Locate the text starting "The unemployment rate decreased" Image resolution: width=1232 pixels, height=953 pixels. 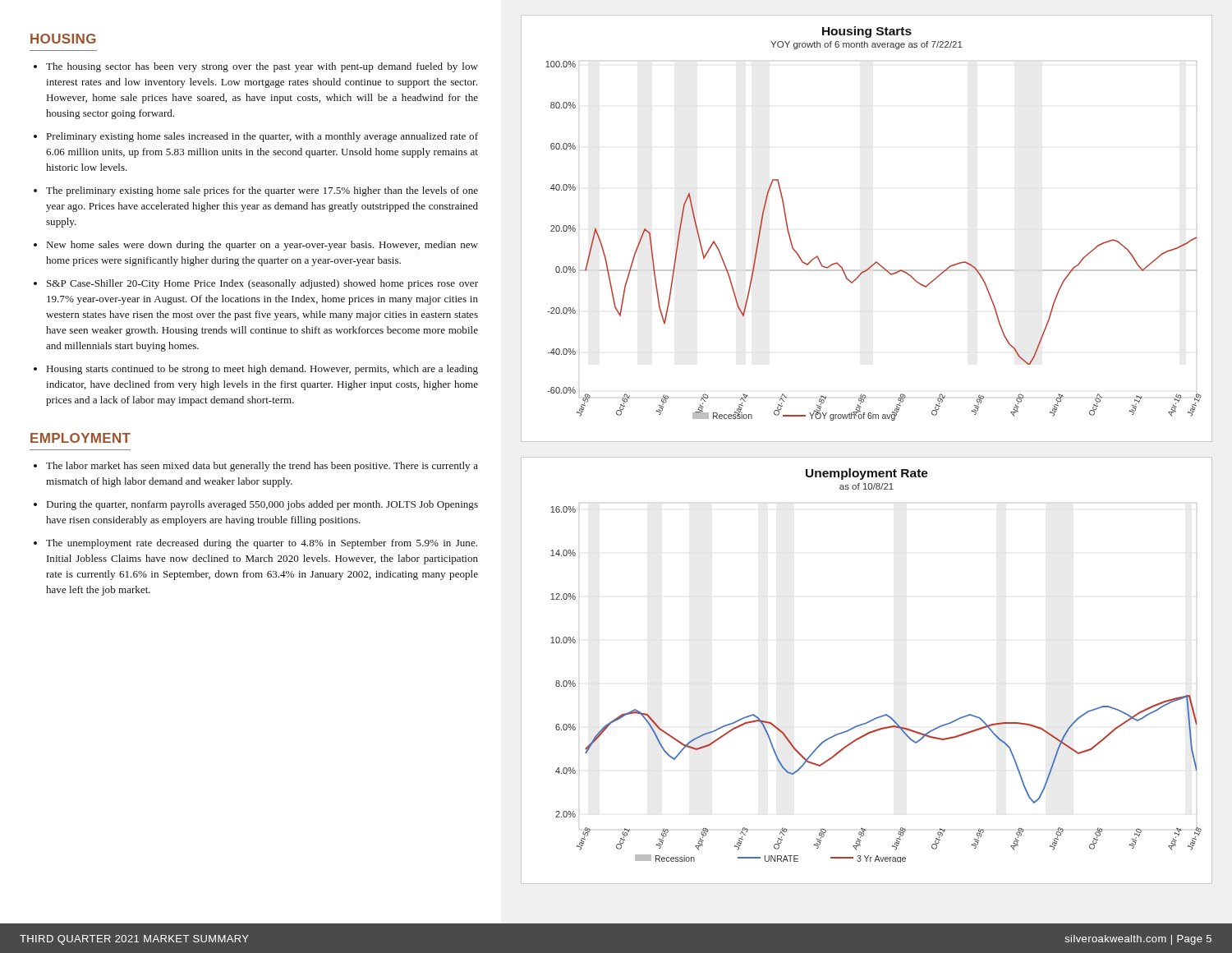point(262,566)
